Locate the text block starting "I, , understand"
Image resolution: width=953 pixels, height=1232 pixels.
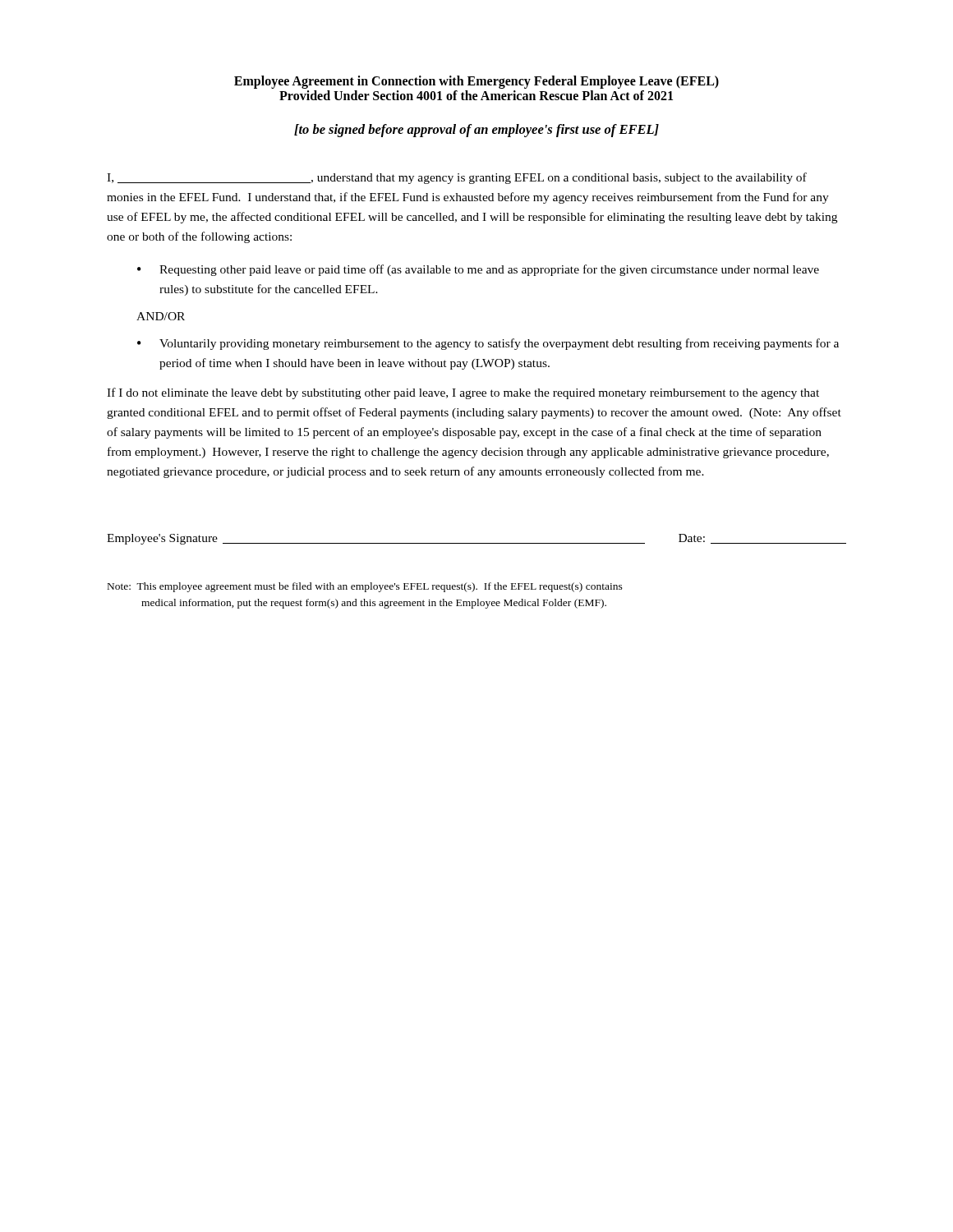[x=472, y=207]
